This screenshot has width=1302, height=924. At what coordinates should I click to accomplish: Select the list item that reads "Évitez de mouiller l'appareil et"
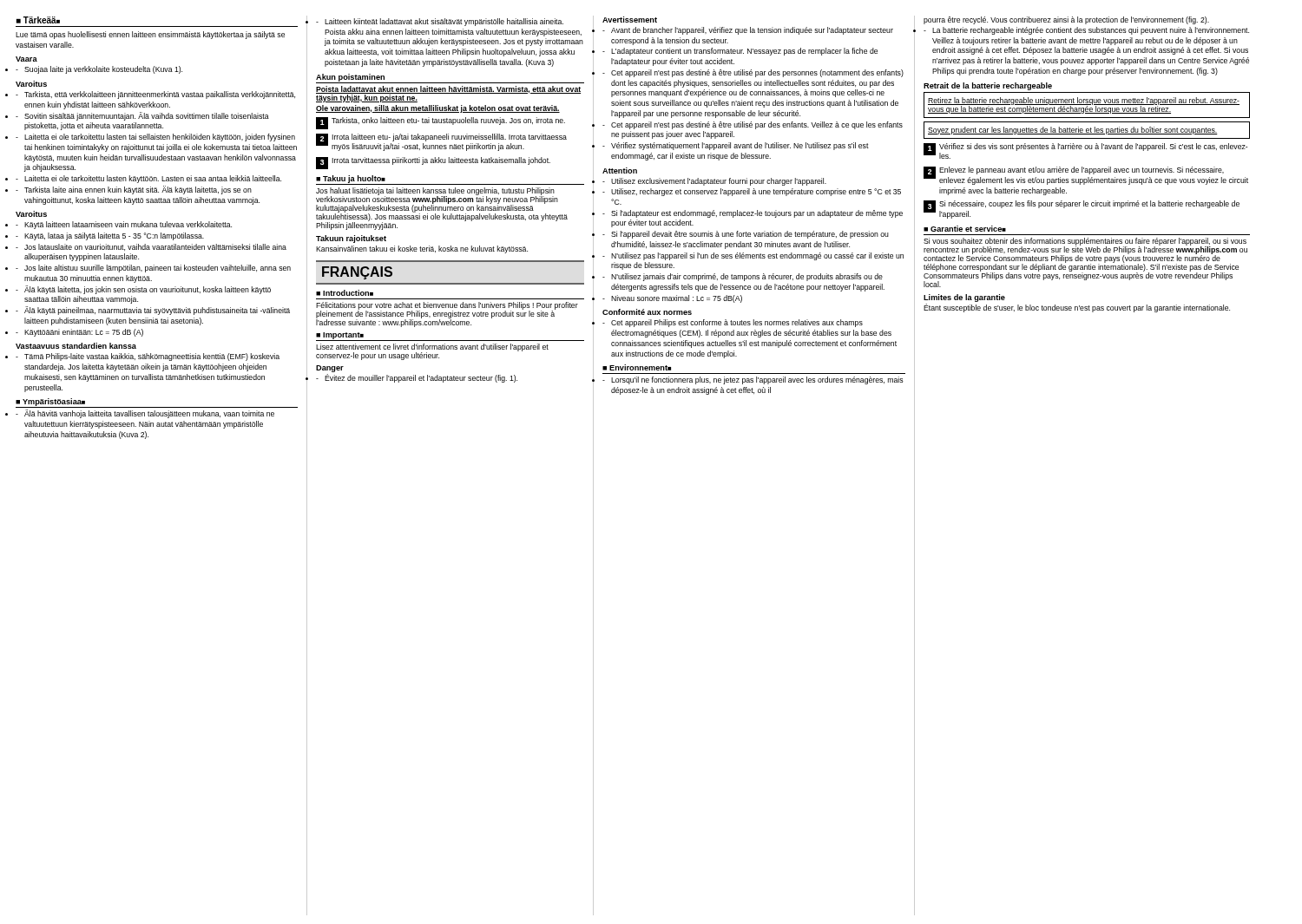(450, 379)
